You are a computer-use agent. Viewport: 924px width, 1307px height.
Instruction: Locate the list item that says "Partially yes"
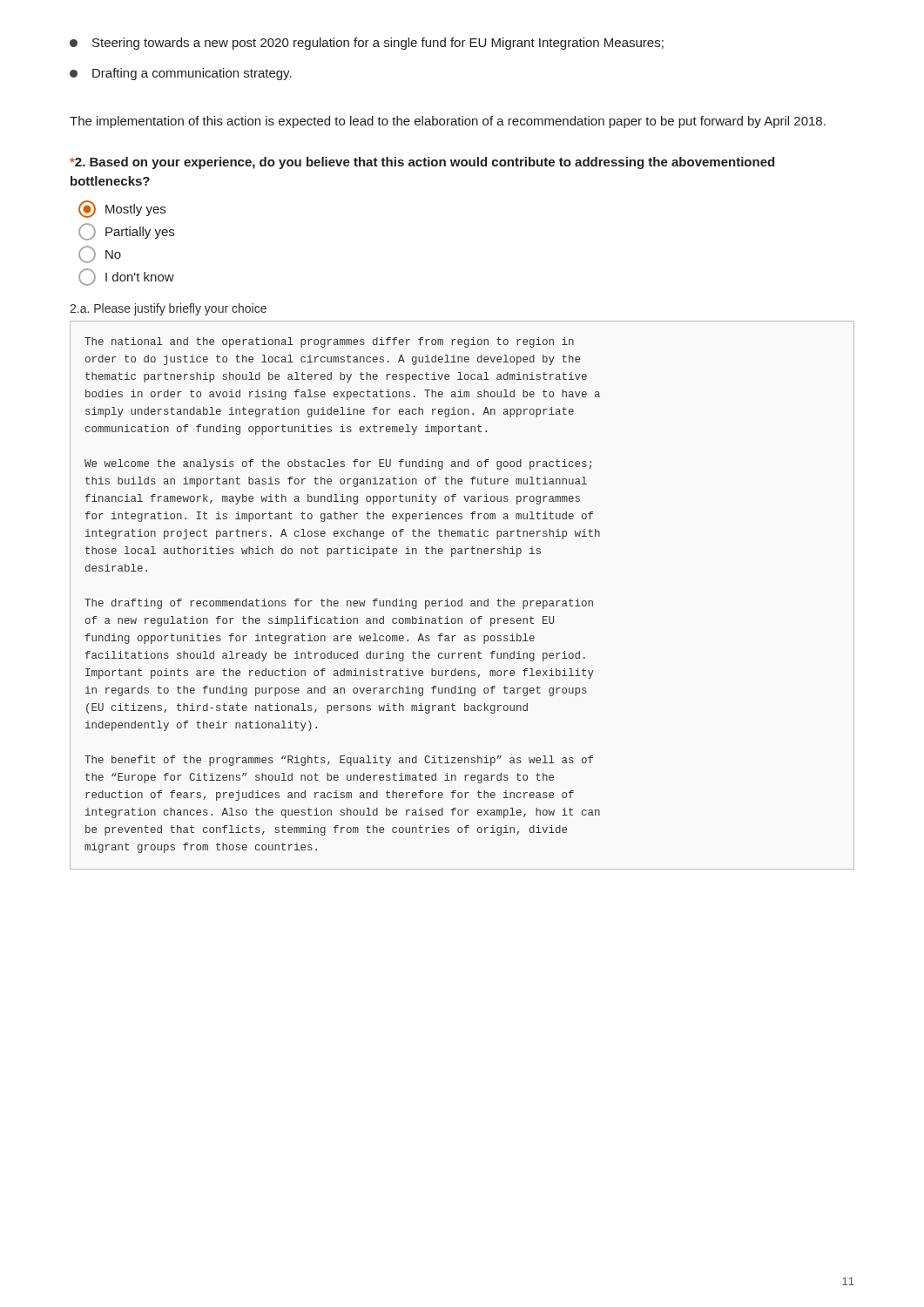tap(127, 231)
